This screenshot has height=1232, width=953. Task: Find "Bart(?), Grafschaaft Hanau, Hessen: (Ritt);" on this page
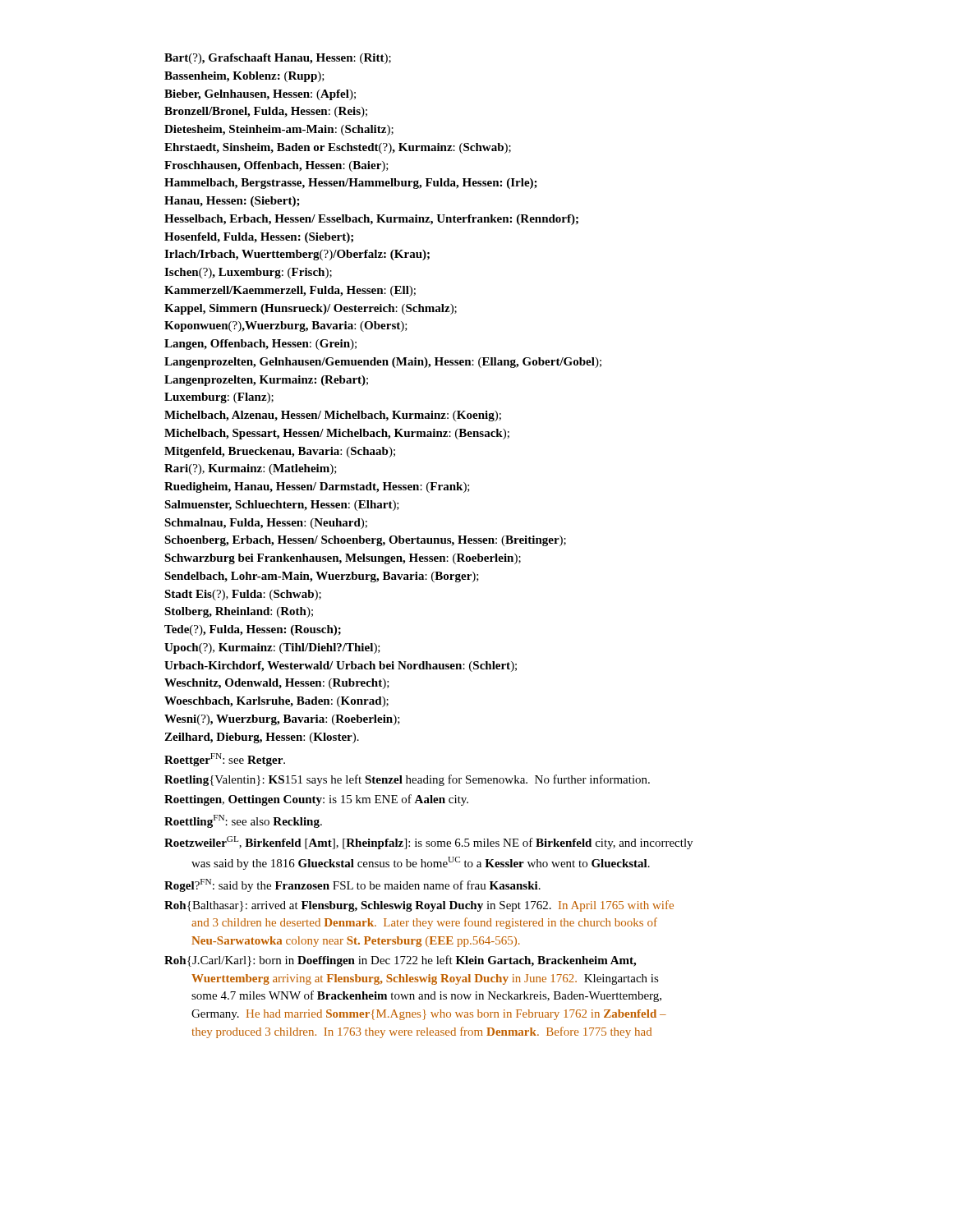[x=278, y=57]
